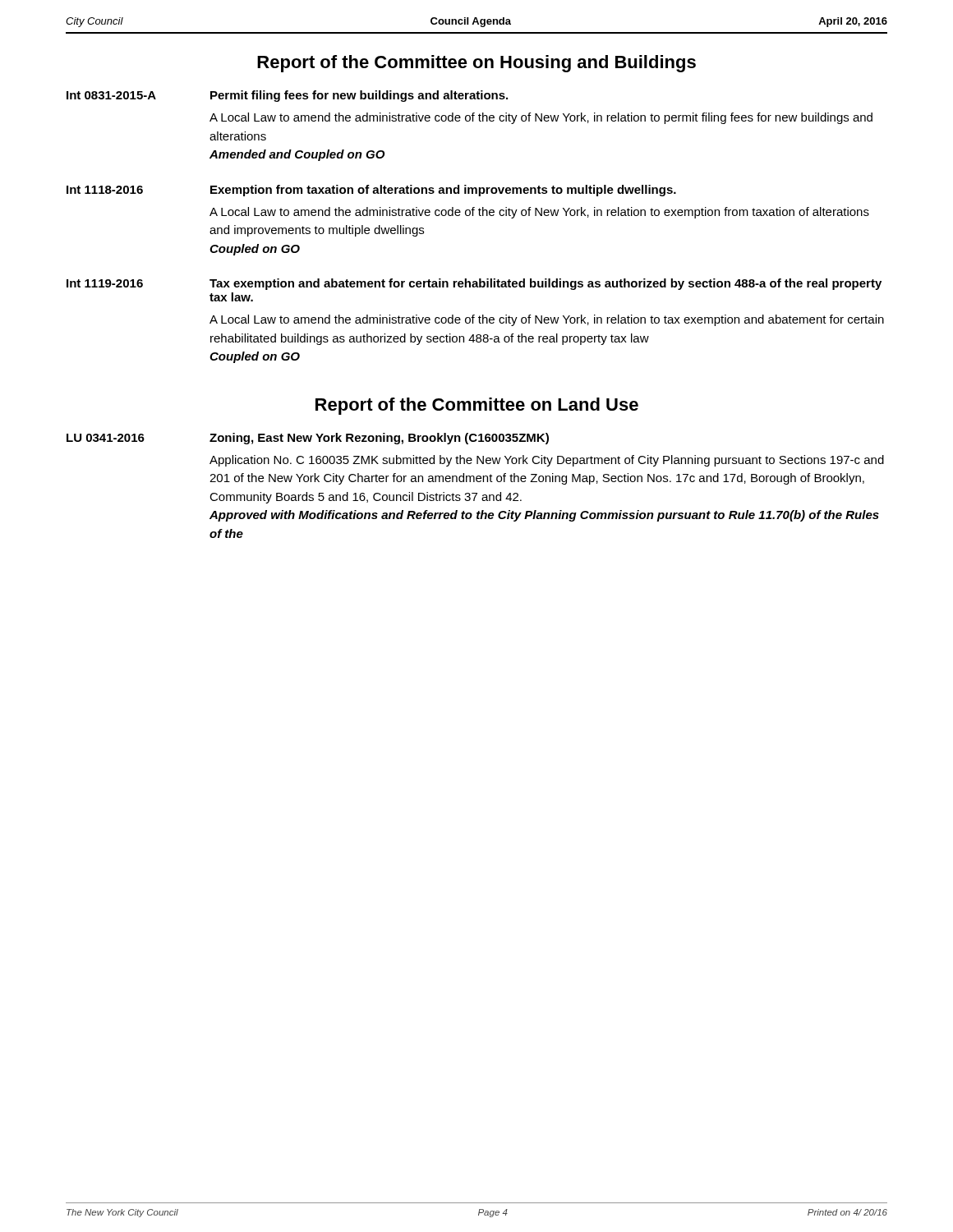Viewport: 953px width, 1232px height.
Task: Find the block on this page that starts "Int 0831-2015-A Permit filing"
Action: pyautogui.click(x=476, y=128)
